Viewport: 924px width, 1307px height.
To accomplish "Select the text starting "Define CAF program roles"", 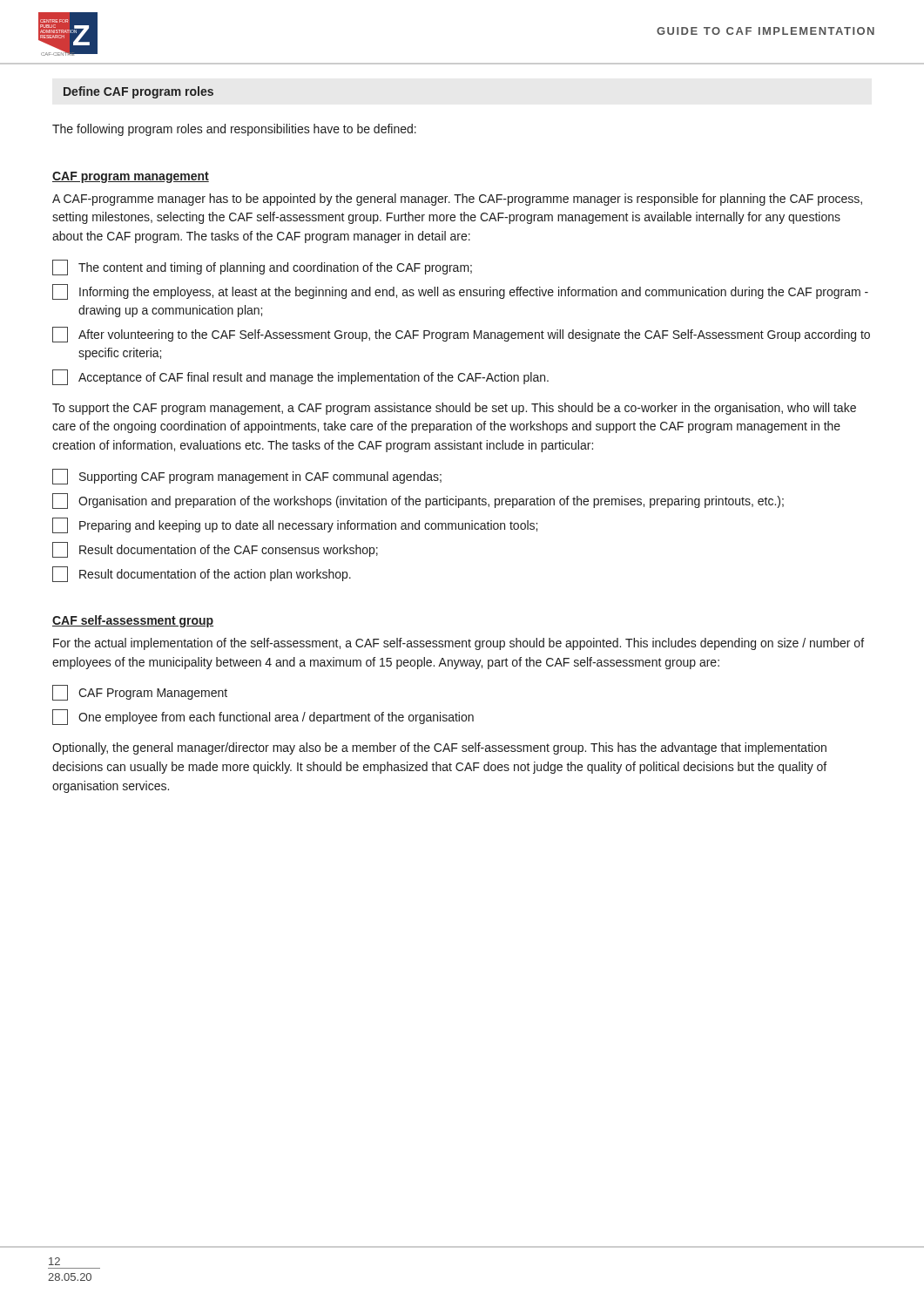I will coord(138,92).
